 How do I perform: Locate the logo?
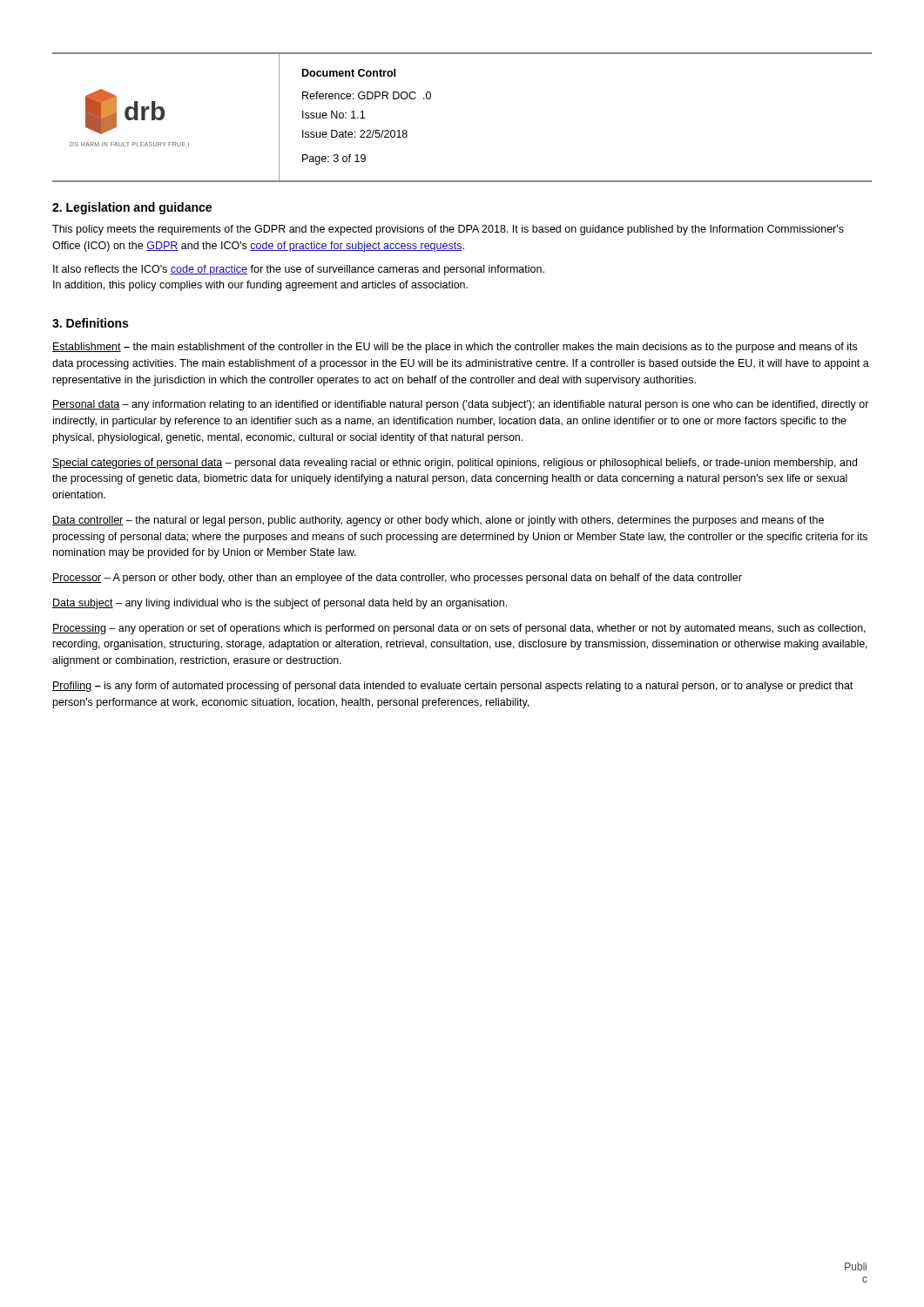[x=131, y=117]
